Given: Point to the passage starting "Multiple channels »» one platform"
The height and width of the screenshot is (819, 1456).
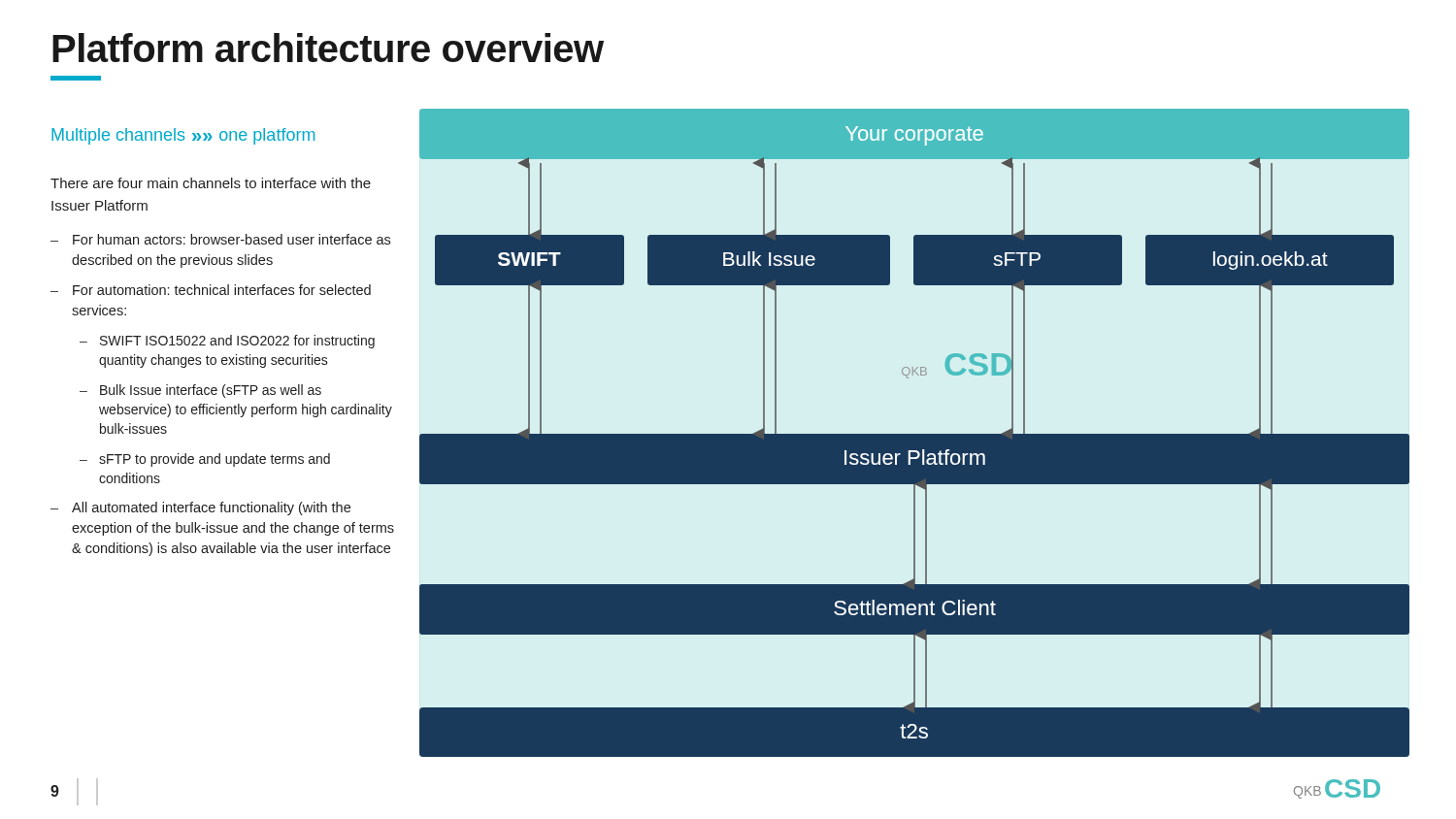Looking at the screenshot, I should tap(183, 135).
